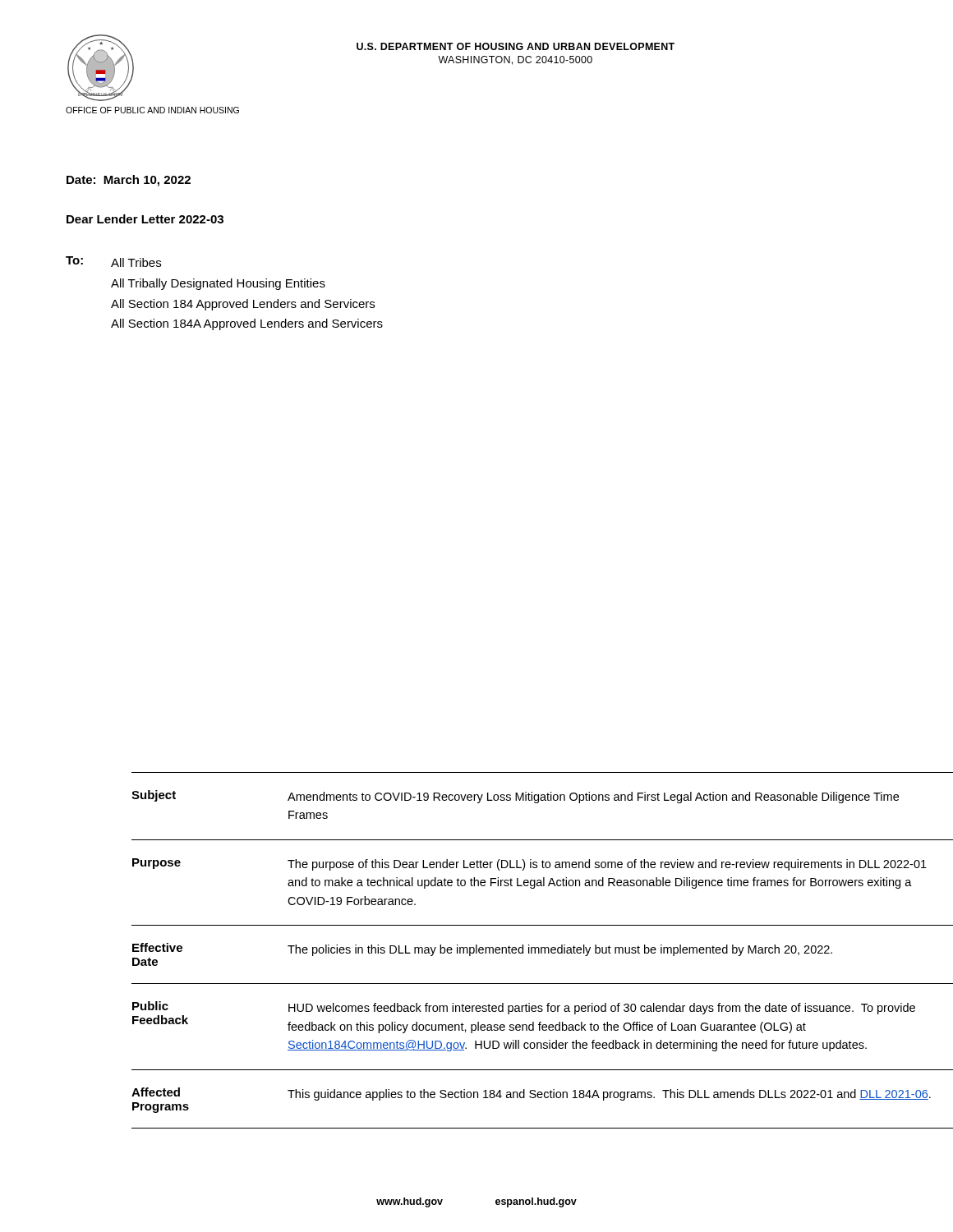The height and width of the screenshot is (1232, 953).
Task: Locate the section header that reads "Dear Lender Letter"
Action: (145, 219)
